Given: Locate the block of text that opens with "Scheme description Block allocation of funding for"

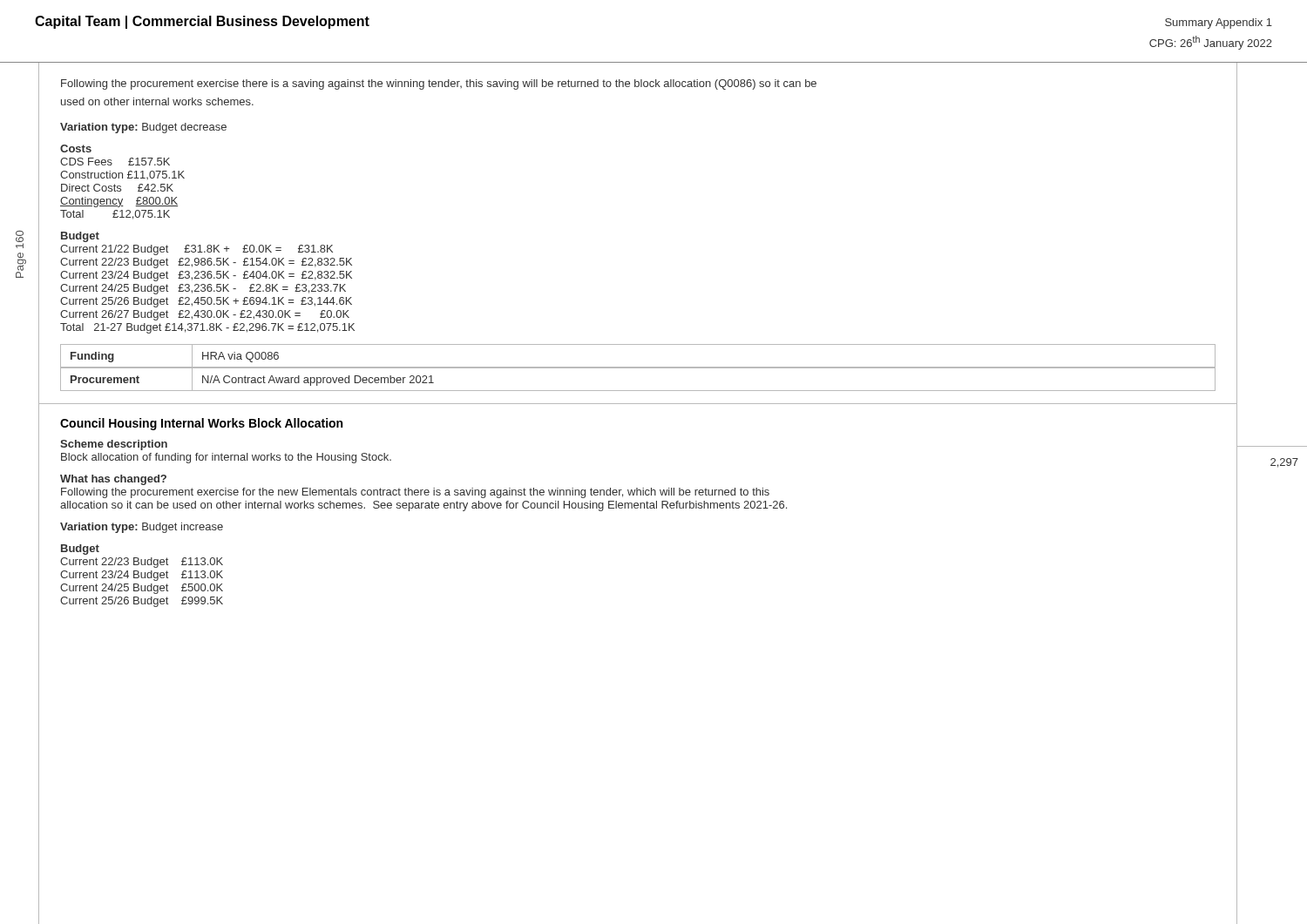Looking at the screenshot, I should coord(226,450).
